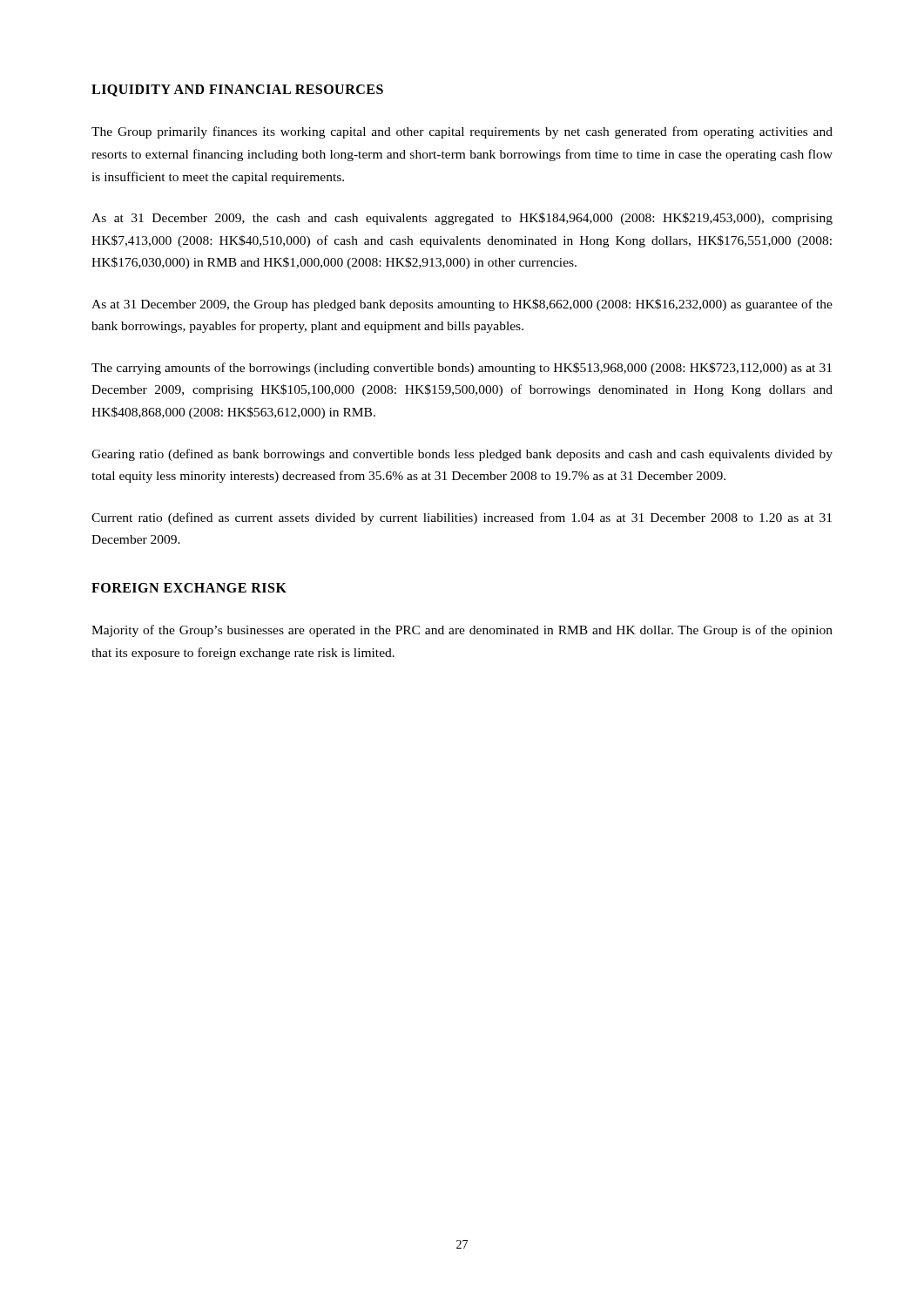
Task: Click where it says "FOREIGN EXCHANGE RISK"
Action: 189,588
